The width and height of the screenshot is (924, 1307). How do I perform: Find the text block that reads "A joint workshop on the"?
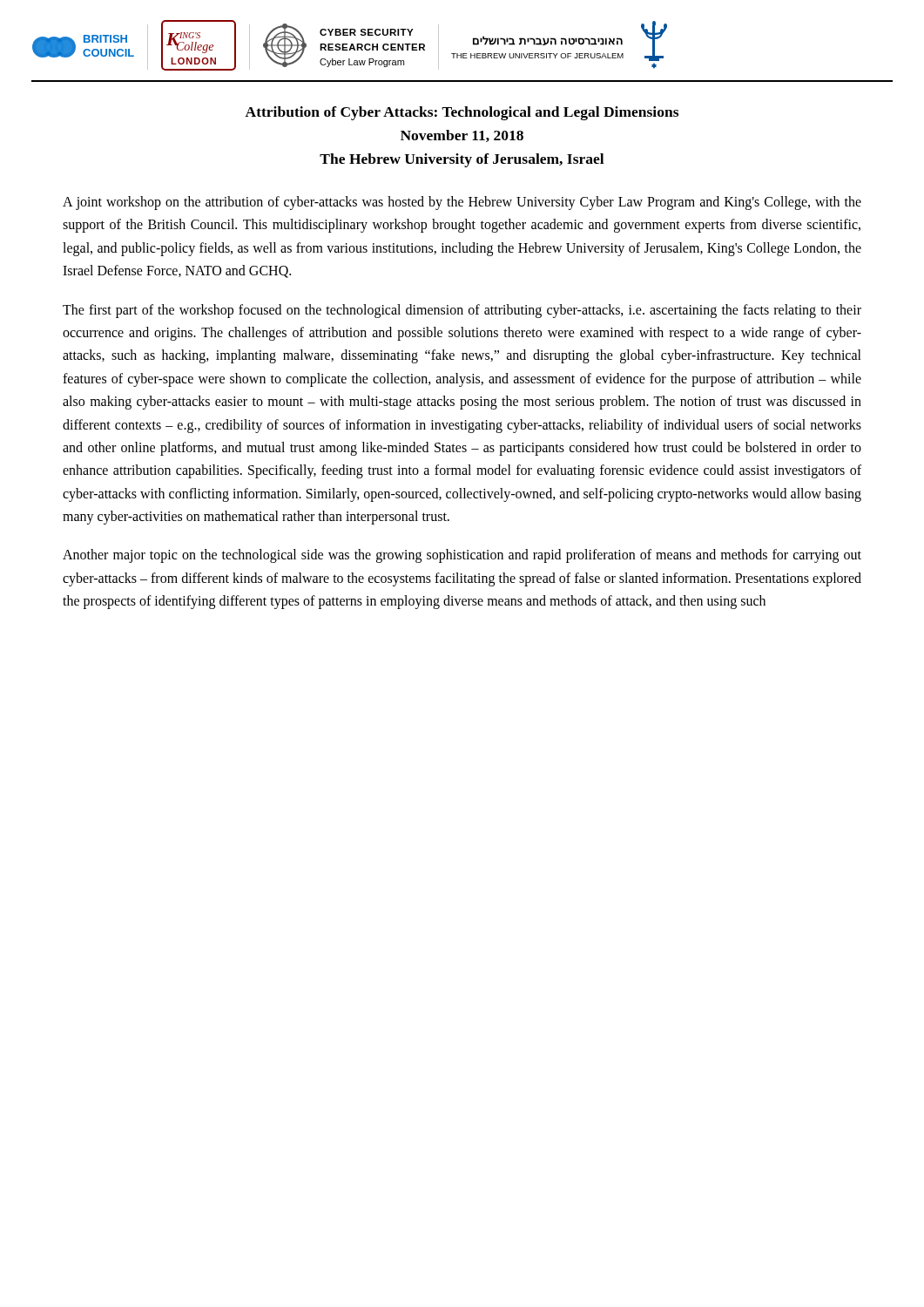click(462, 236)
